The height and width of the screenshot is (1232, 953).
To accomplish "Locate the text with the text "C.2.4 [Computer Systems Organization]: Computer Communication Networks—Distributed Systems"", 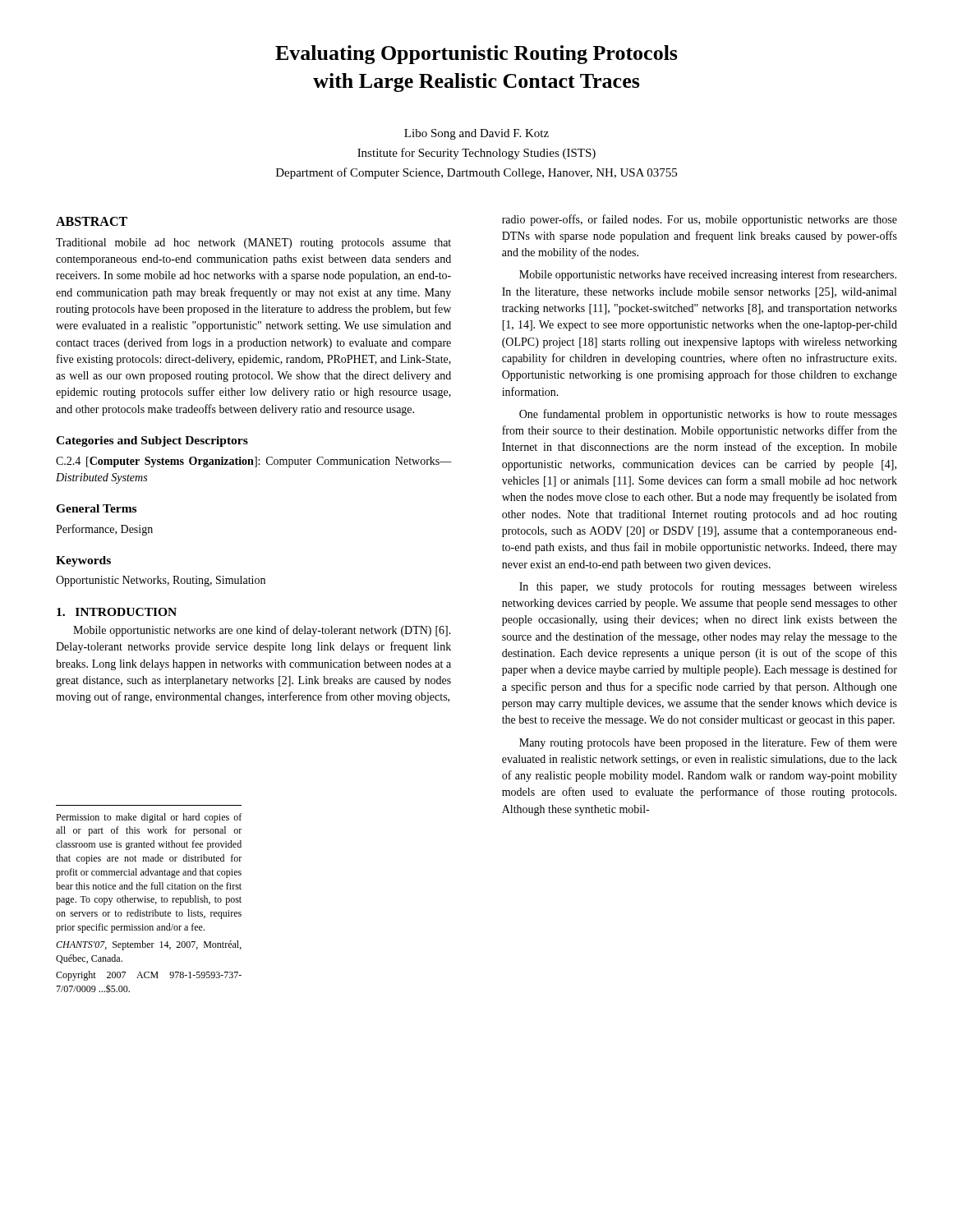I will click(254, 470).
